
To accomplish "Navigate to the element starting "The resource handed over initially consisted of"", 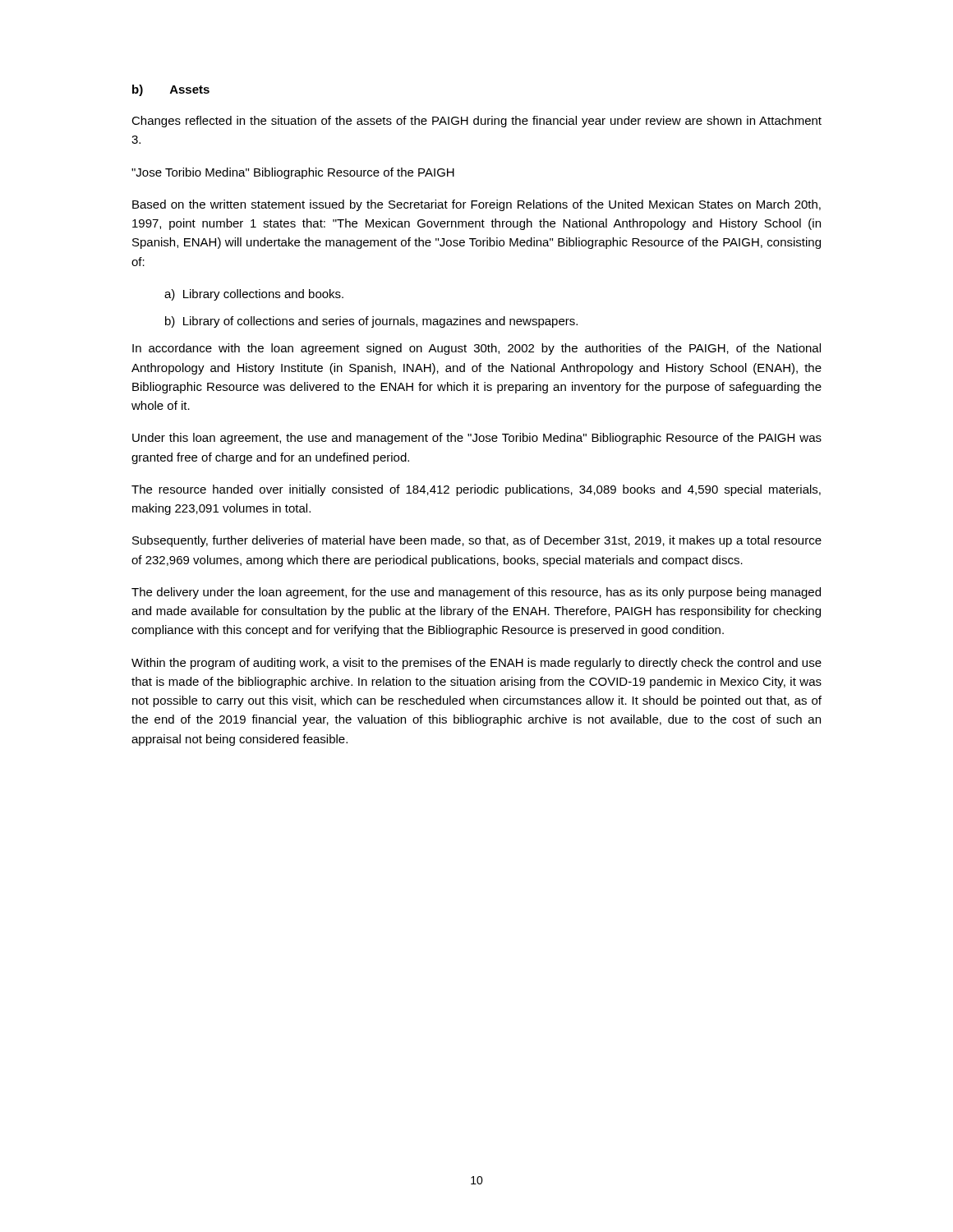I will 476,498.
